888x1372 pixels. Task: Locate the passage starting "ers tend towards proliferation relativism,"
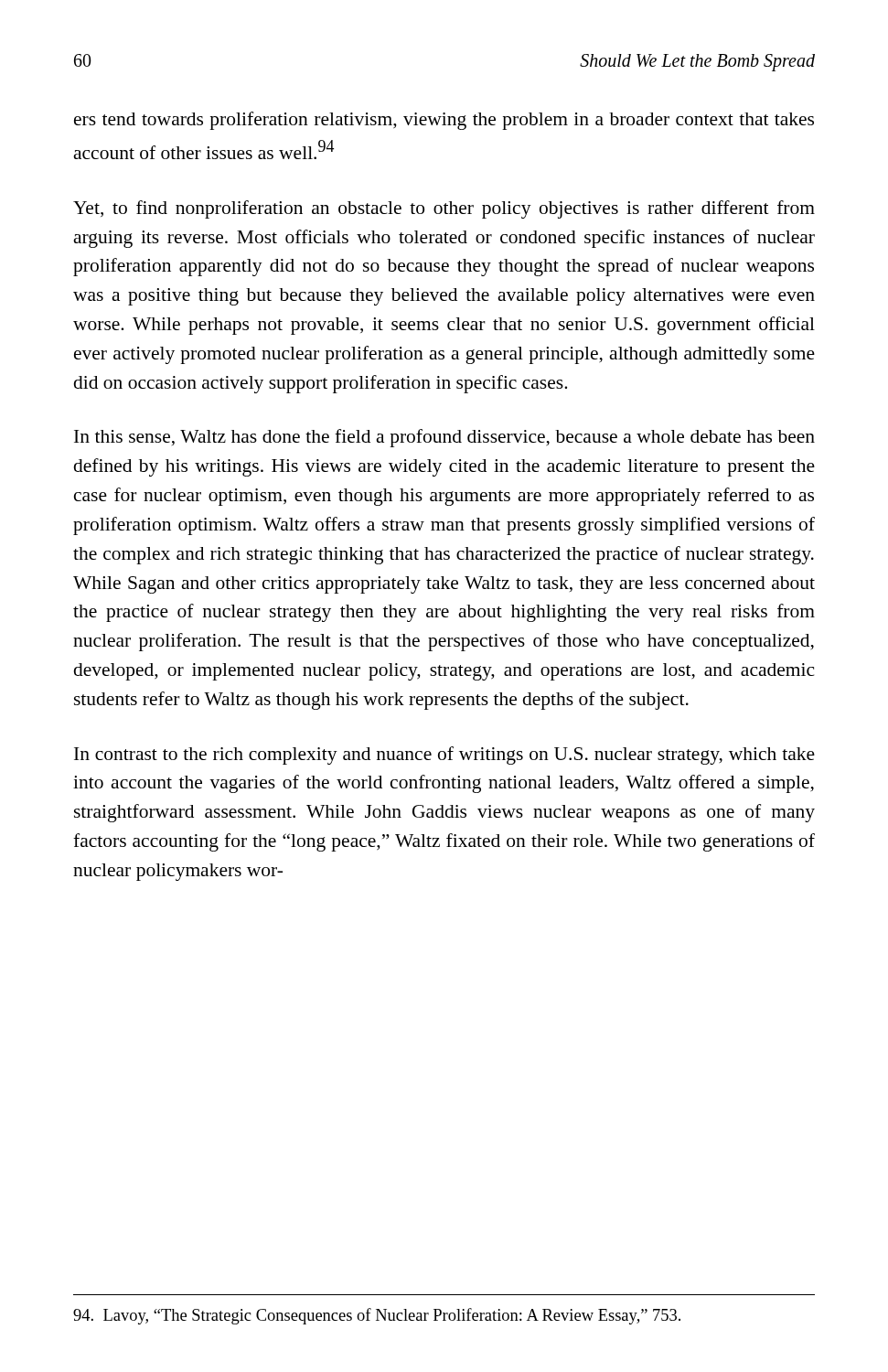(444, 136)
